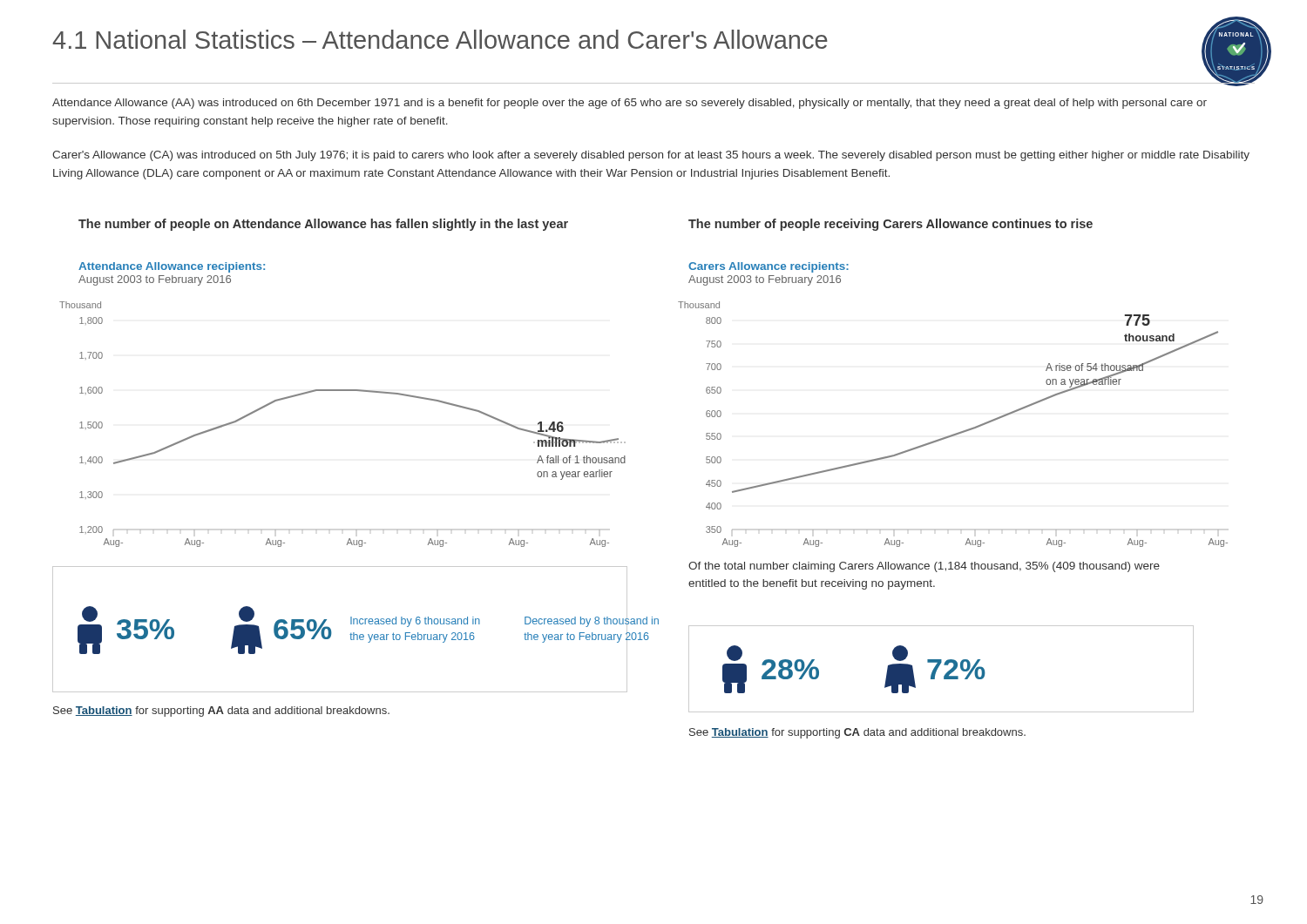
Task: Point to the passage starting "Attendance Allowance (AA) was introduced on"
Action: (x=630, y=111)
